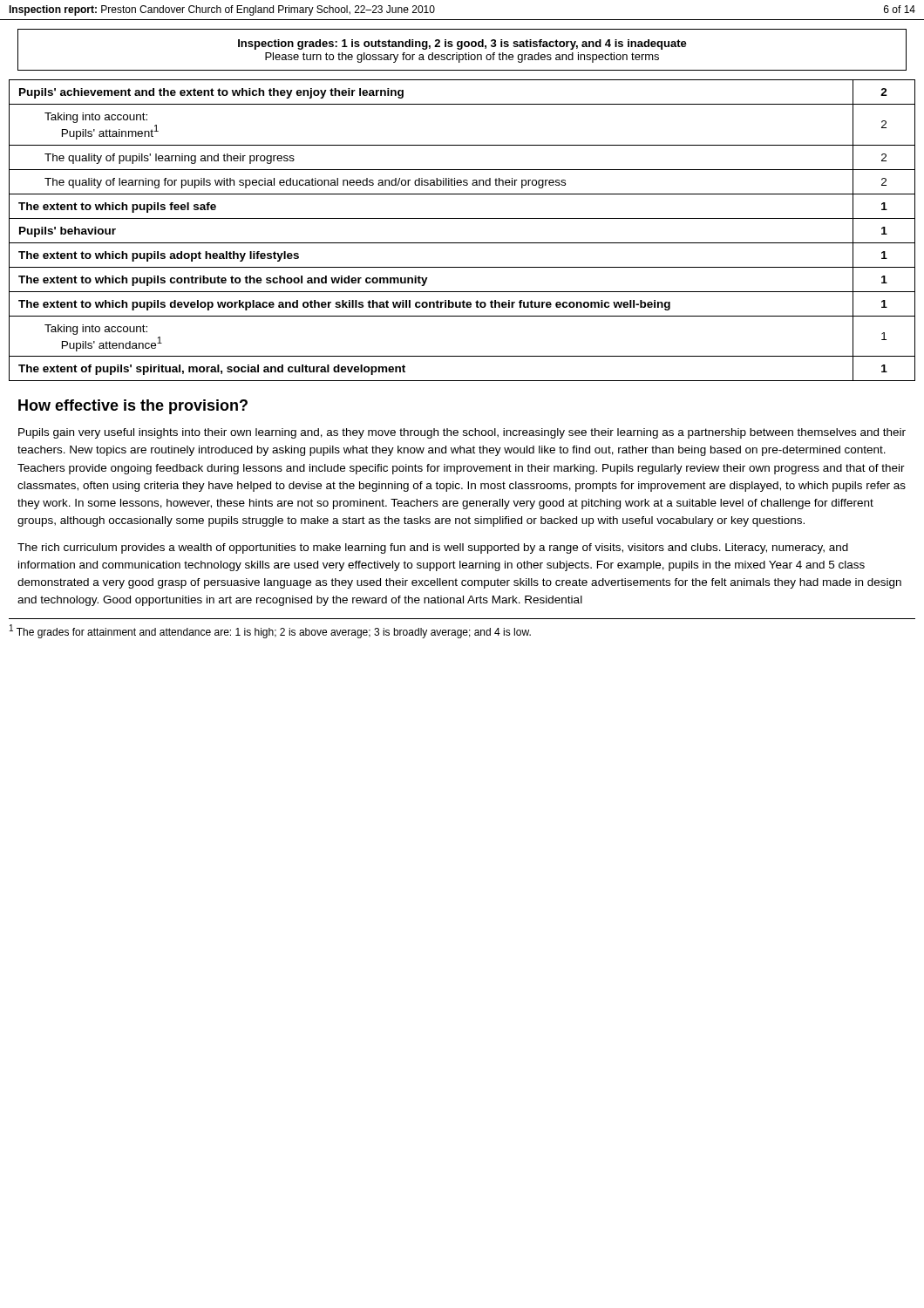Point to the block beginning "The rich curriculum provides a"

tap(460, 573)
